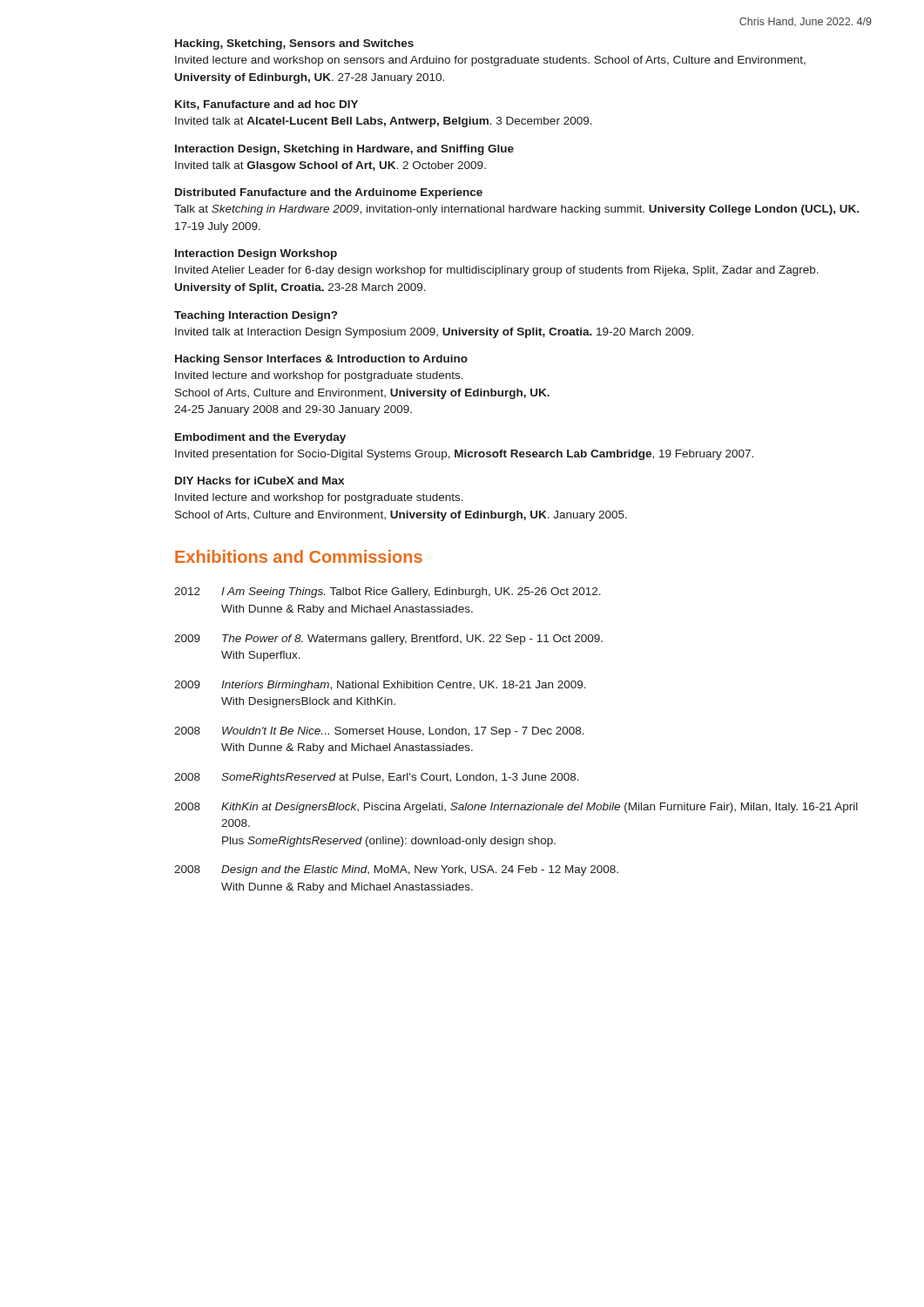Point to the passage starting "Hacking, Sketching, Sensors and"
The width and height of the screenshot is (924, 1307).
tap(519, 61)
